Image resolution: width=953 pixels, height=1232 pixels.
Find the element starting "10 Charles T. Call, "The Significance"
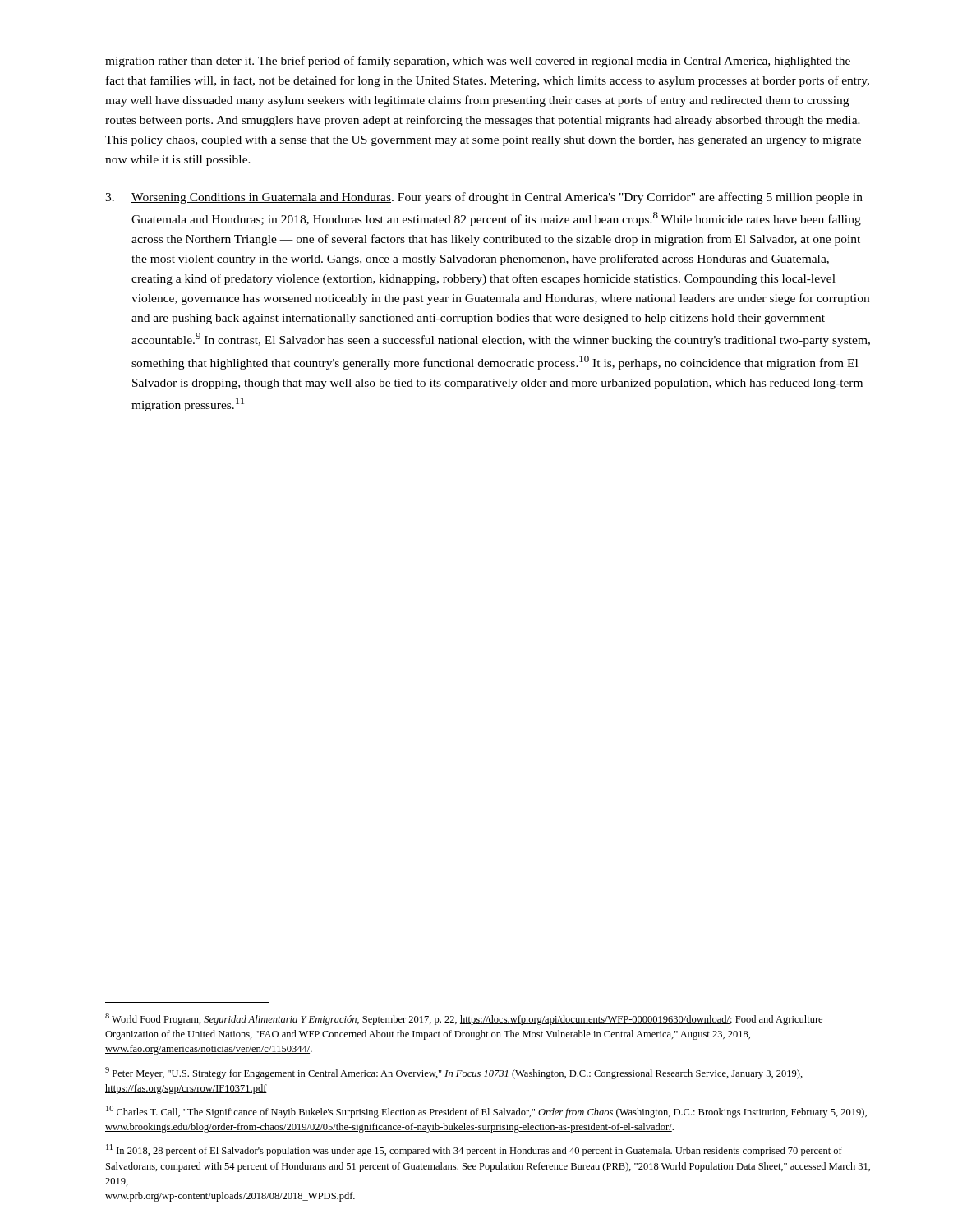click(x=486, y=1118)
